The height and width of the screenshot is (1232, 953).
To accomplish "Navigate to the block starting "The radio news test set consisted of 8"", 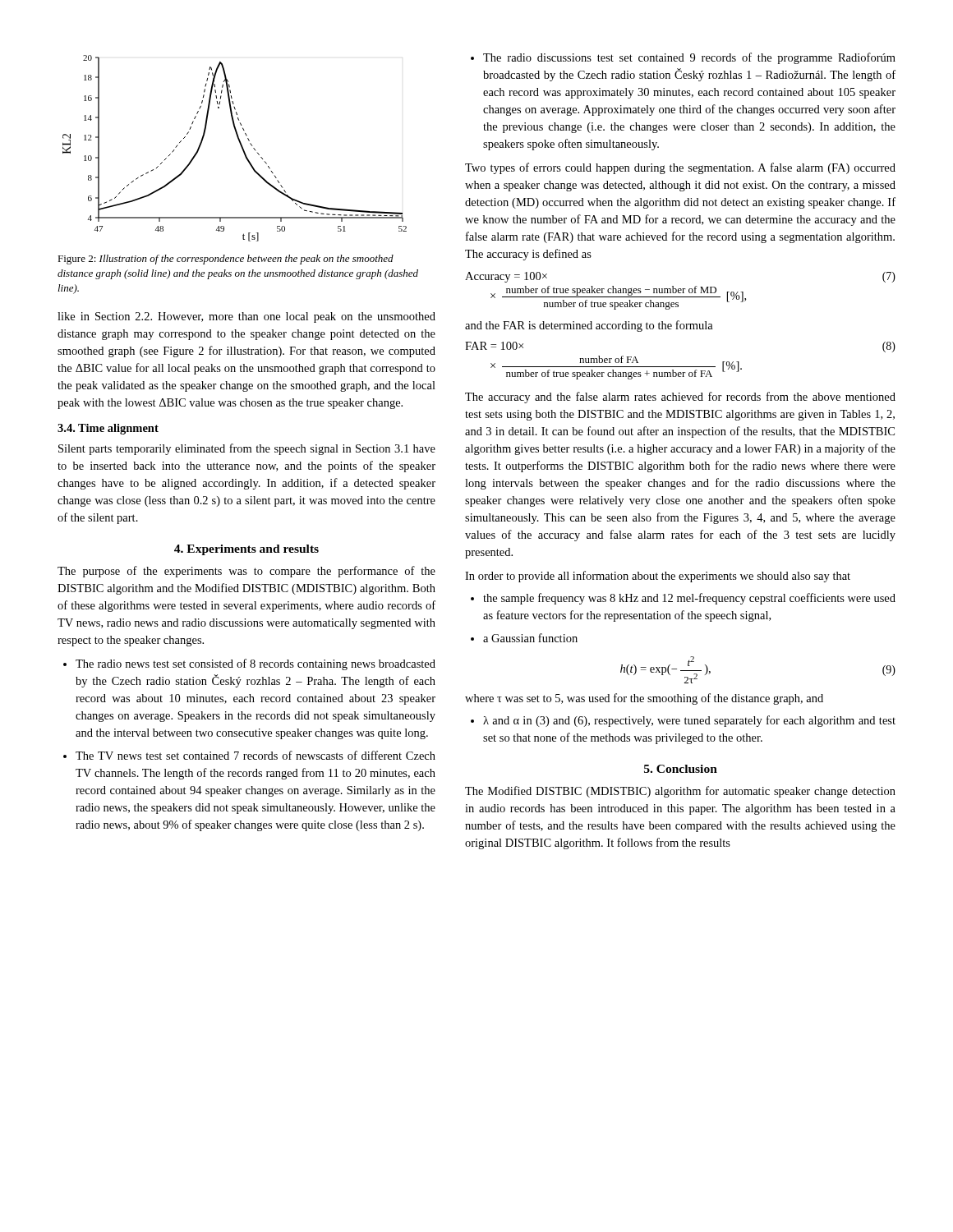I will (x=255, y=698).
